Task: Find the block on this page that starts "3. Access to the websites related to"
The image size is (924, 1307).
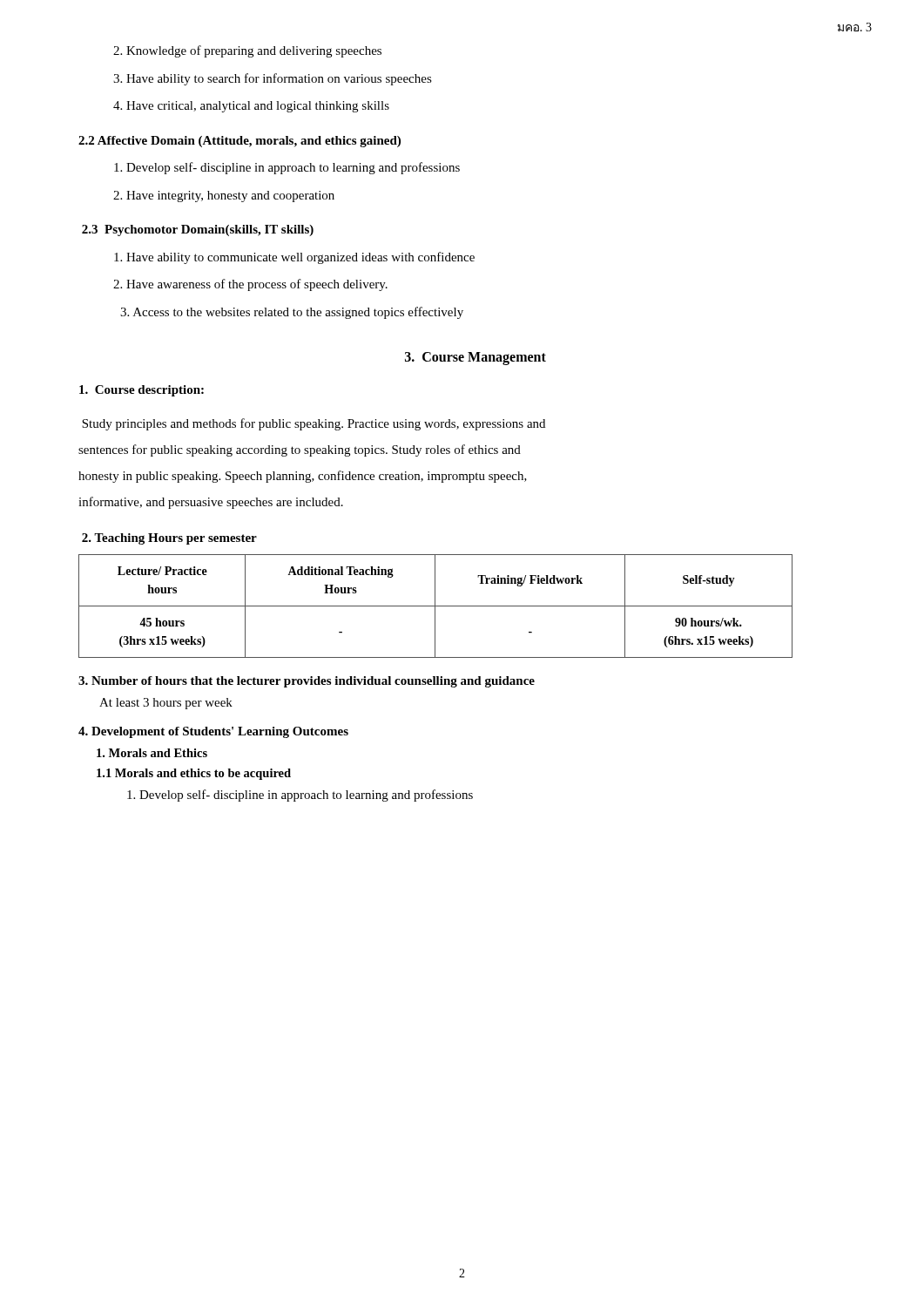Action: [292, 312]
